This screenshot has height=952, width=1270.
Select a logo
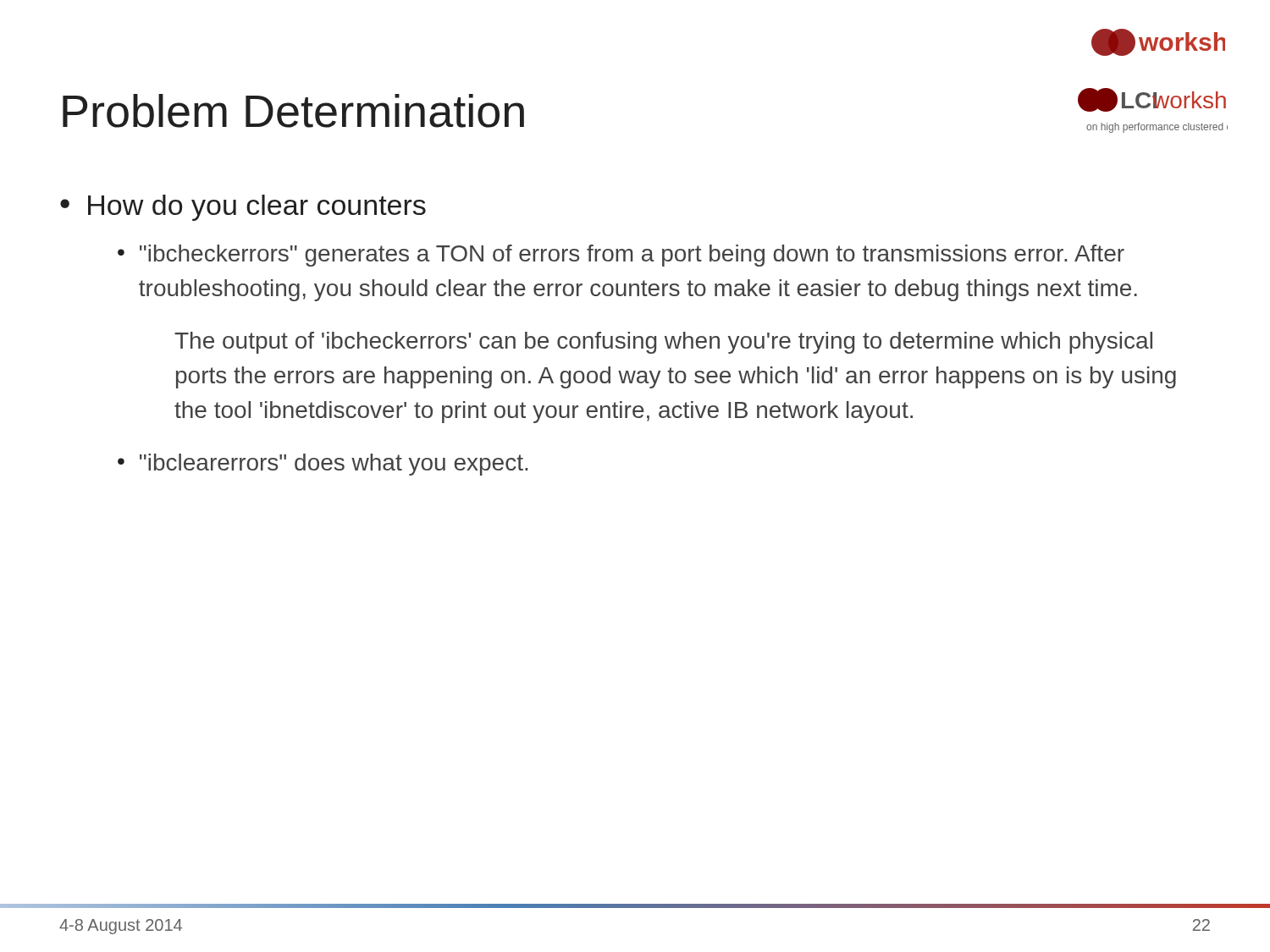(1136, 85)
